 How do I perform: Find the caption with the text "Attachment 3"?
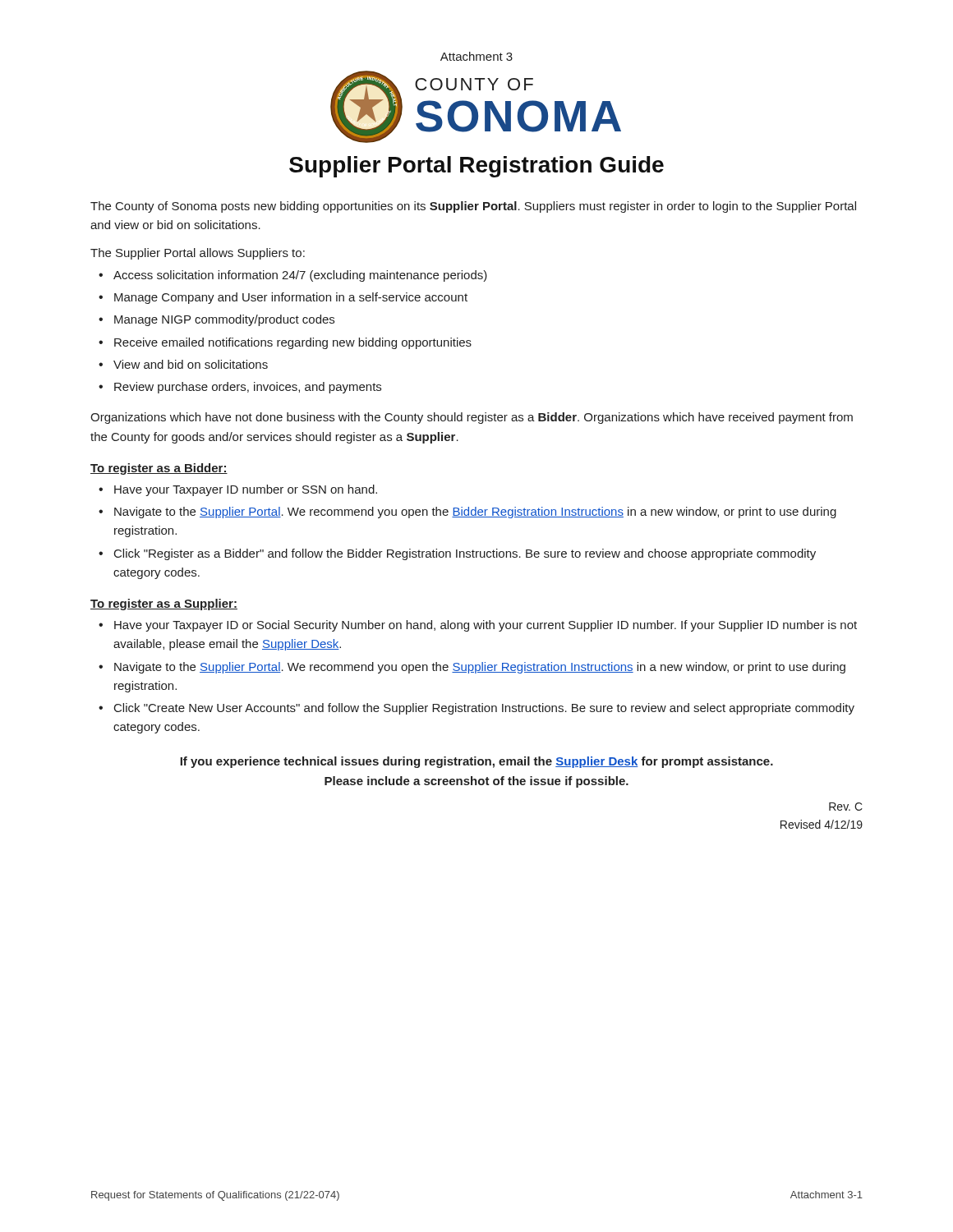coord(476,56)
